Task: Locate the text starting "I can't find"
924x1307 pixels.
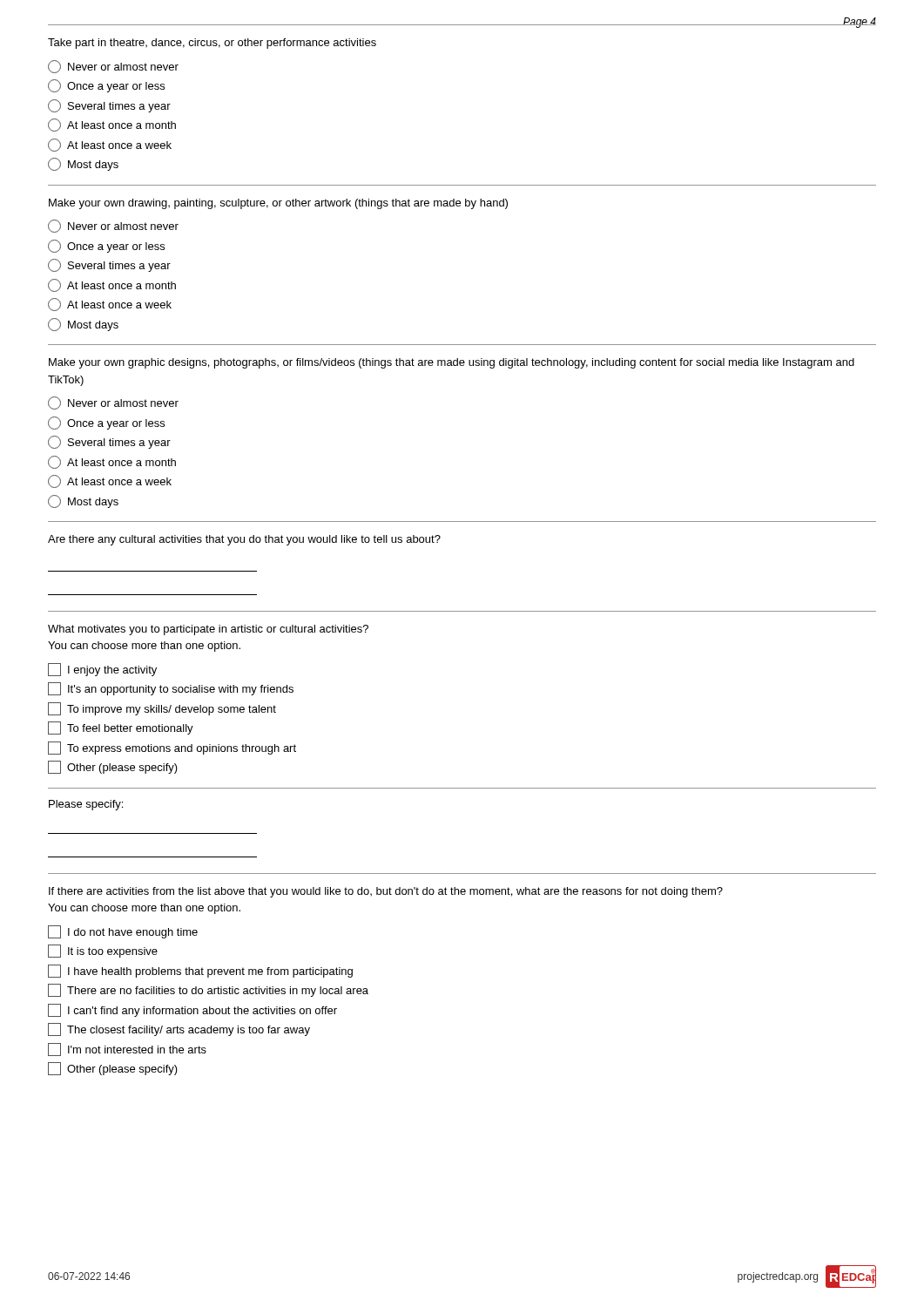Action: tap(192, 1010)
